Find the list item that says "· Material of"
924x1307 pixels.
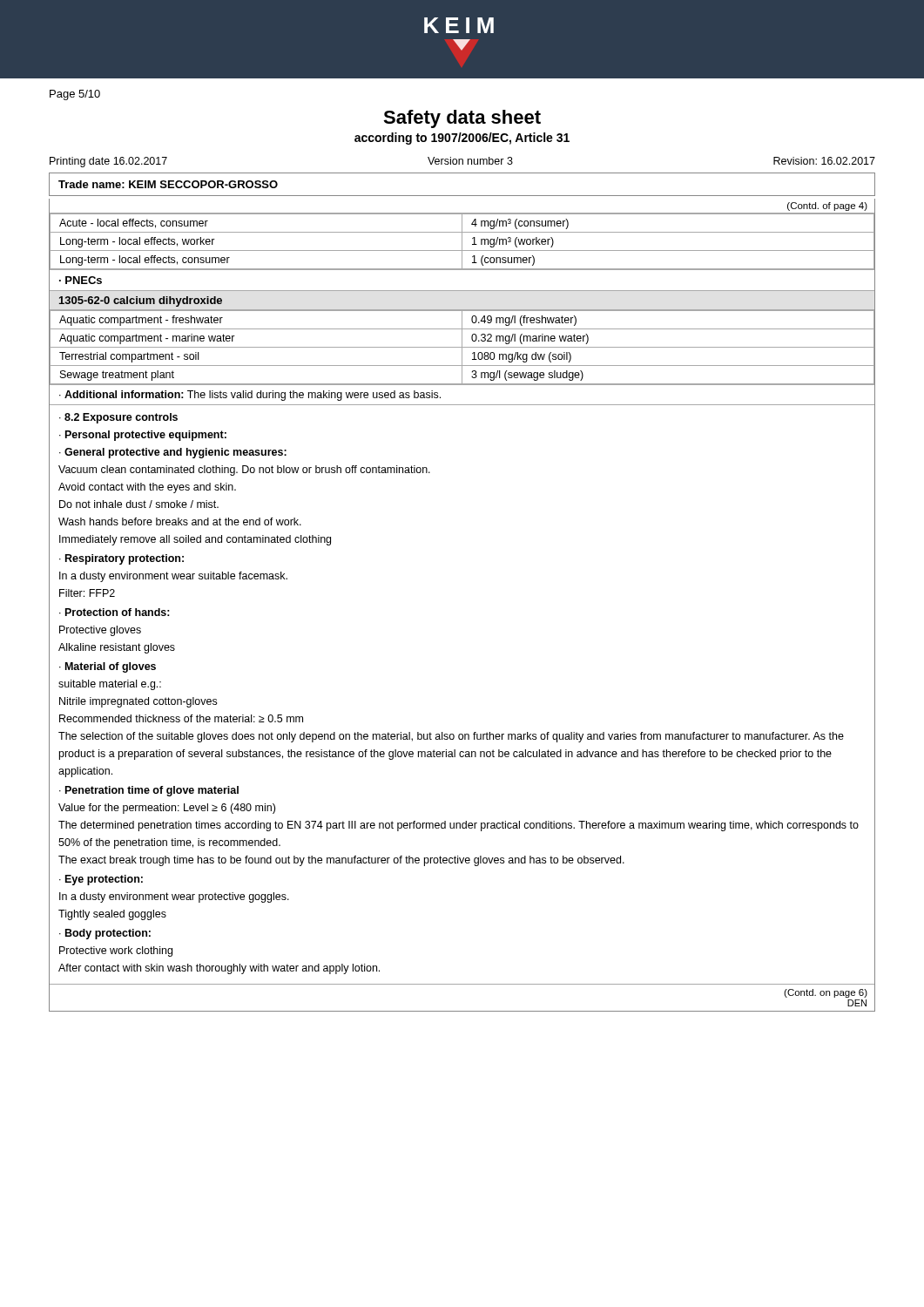click(107, 667)
